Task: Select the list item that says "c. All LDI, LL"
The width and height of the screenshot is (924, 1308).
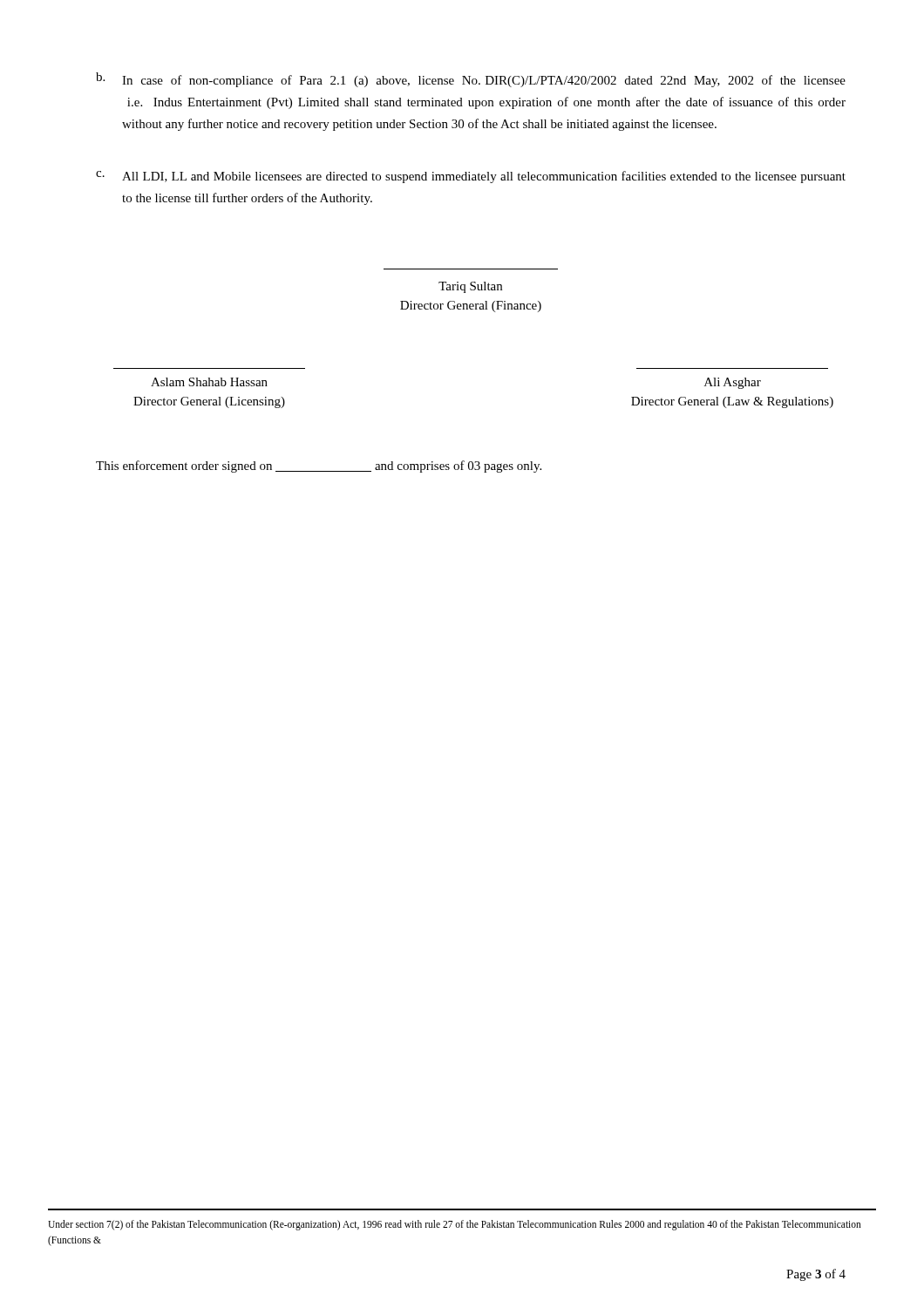Action: point(471,187)
